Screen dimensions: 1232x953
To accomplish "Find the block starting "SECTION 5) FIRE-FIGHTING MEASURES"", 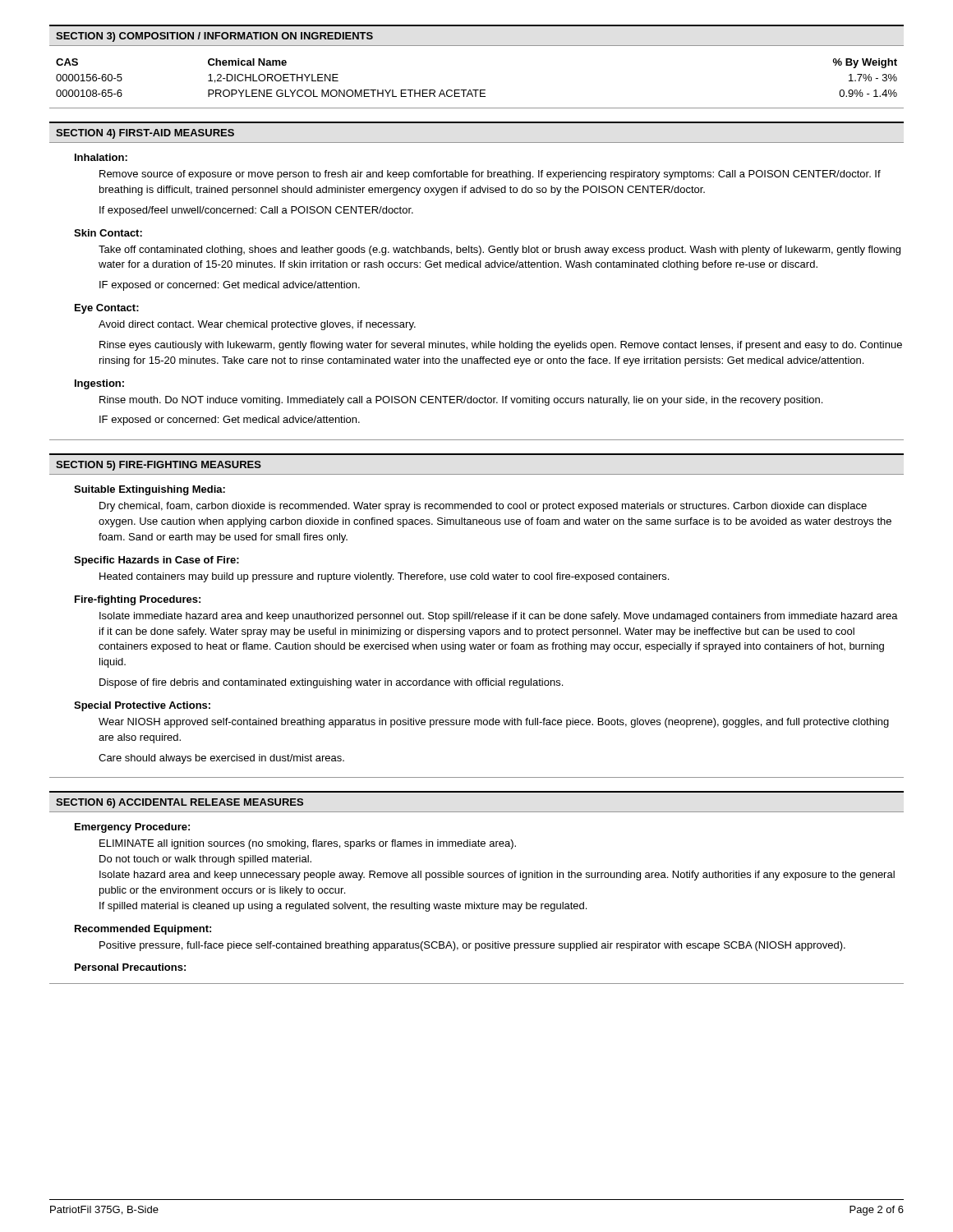I will [x=159, y=465].
